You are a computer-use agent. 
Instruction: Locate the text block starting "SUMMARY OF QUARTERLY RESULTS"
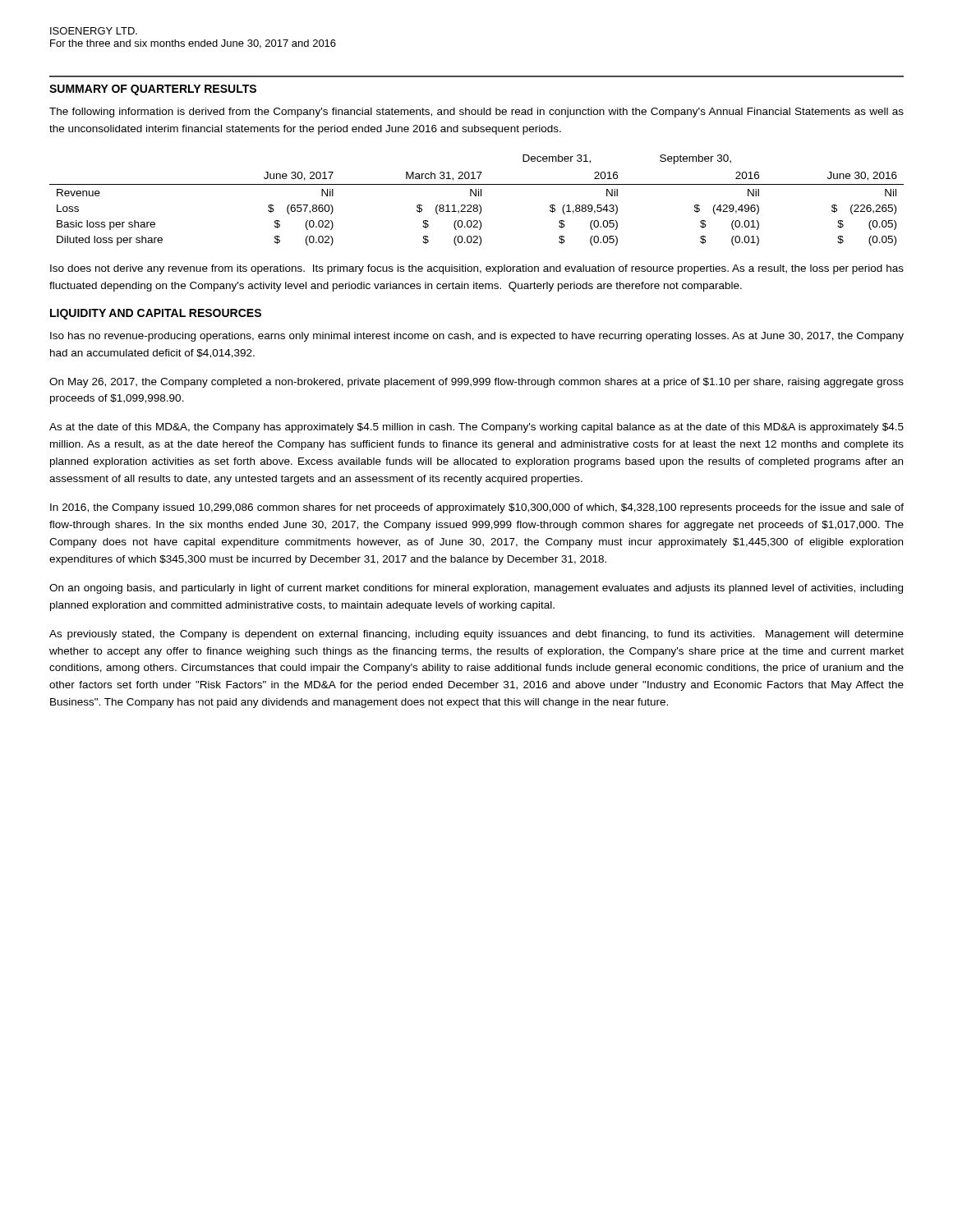pyautogui.click(x=153, y=89)
